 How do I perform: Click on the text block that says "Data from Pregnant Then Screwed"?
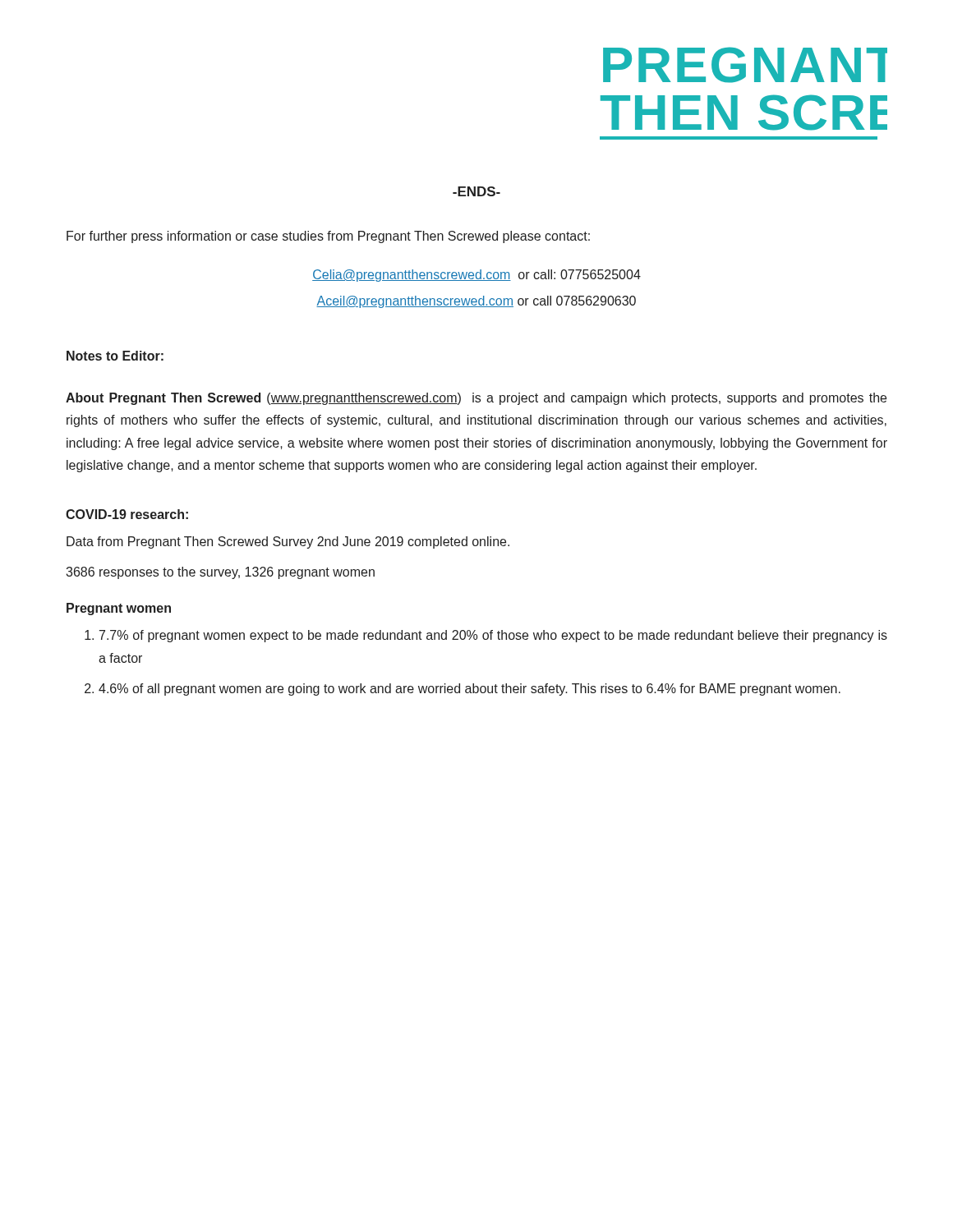tap(288, 542)
